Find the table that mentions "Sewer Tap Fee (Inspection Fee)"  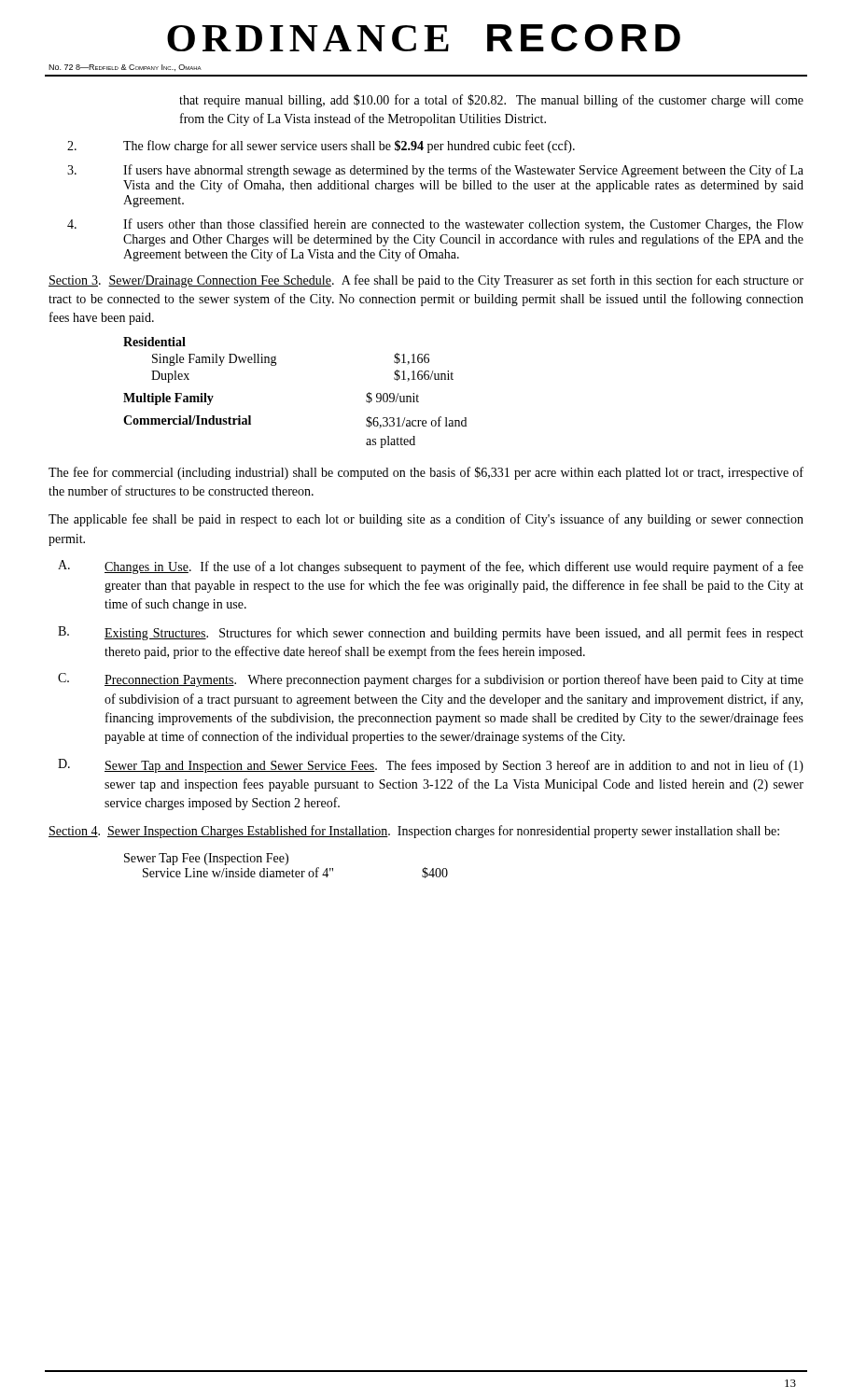coord(463,866)
